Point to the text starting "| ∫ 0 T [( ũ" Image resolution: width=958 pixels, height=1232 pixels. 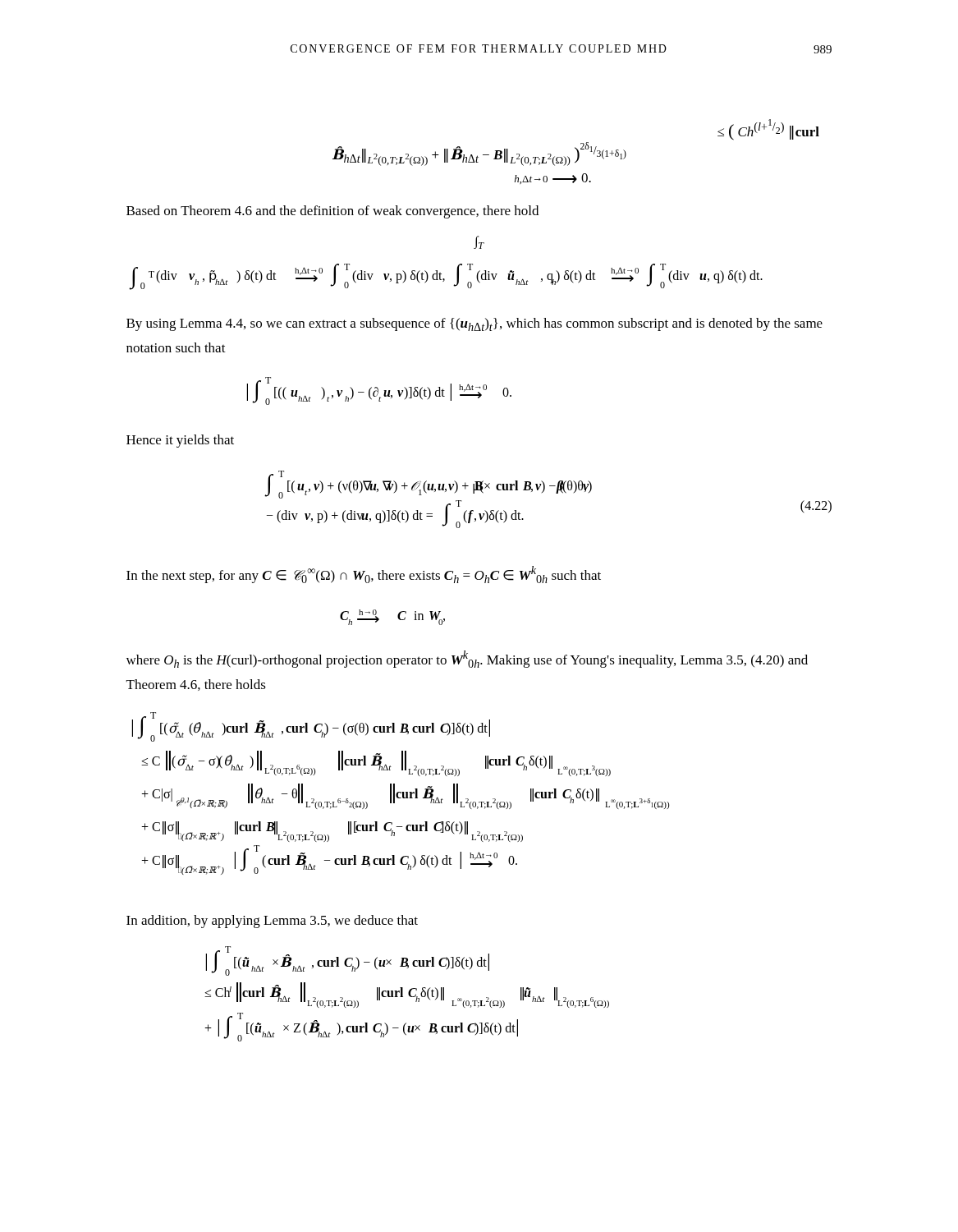coord(479,1016)
